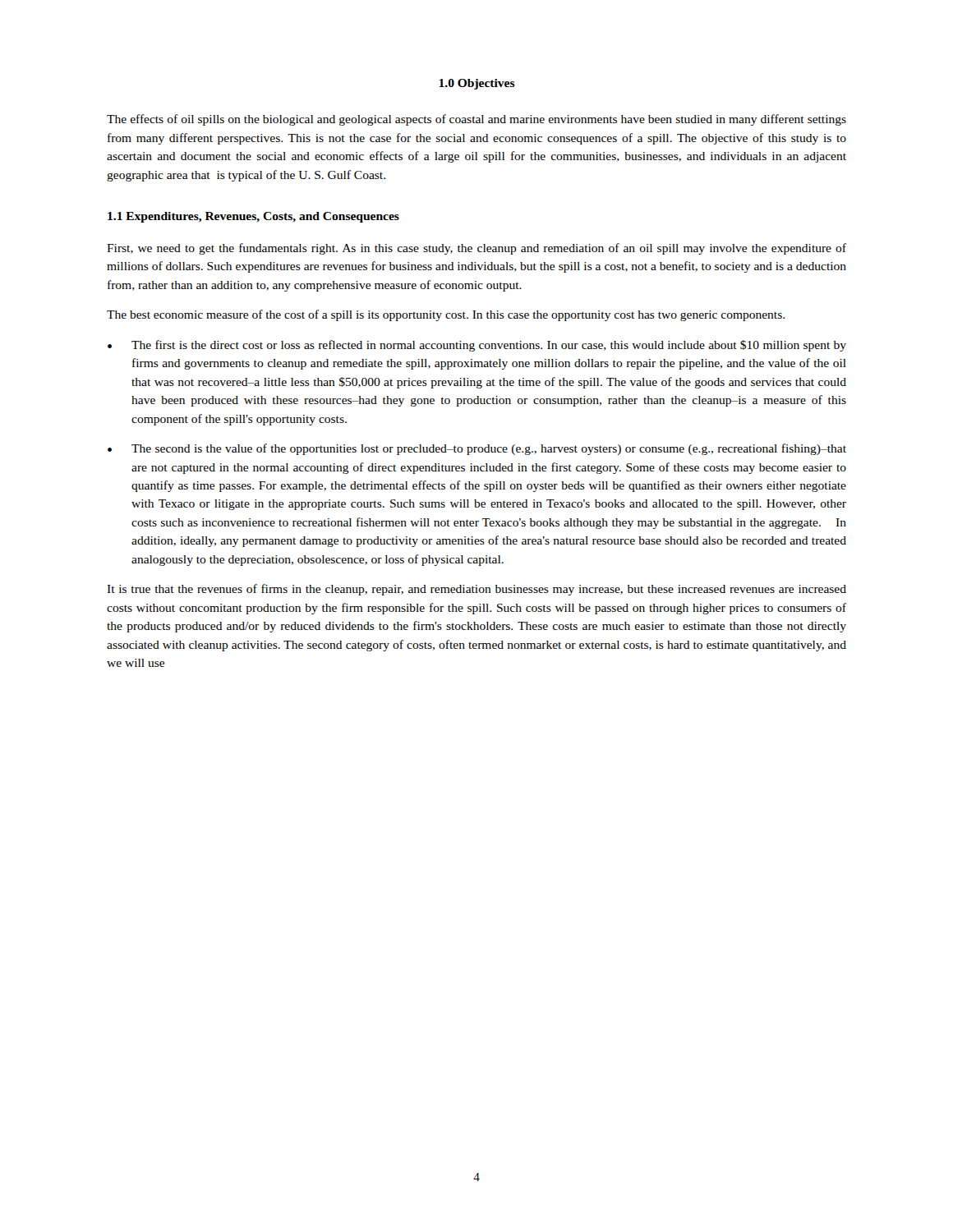Image resolution: width=953 pixels, height=1232 pixels.
Task: Select the text block with the text "The effects of oil spills on the"
Action: coord(476,147)
